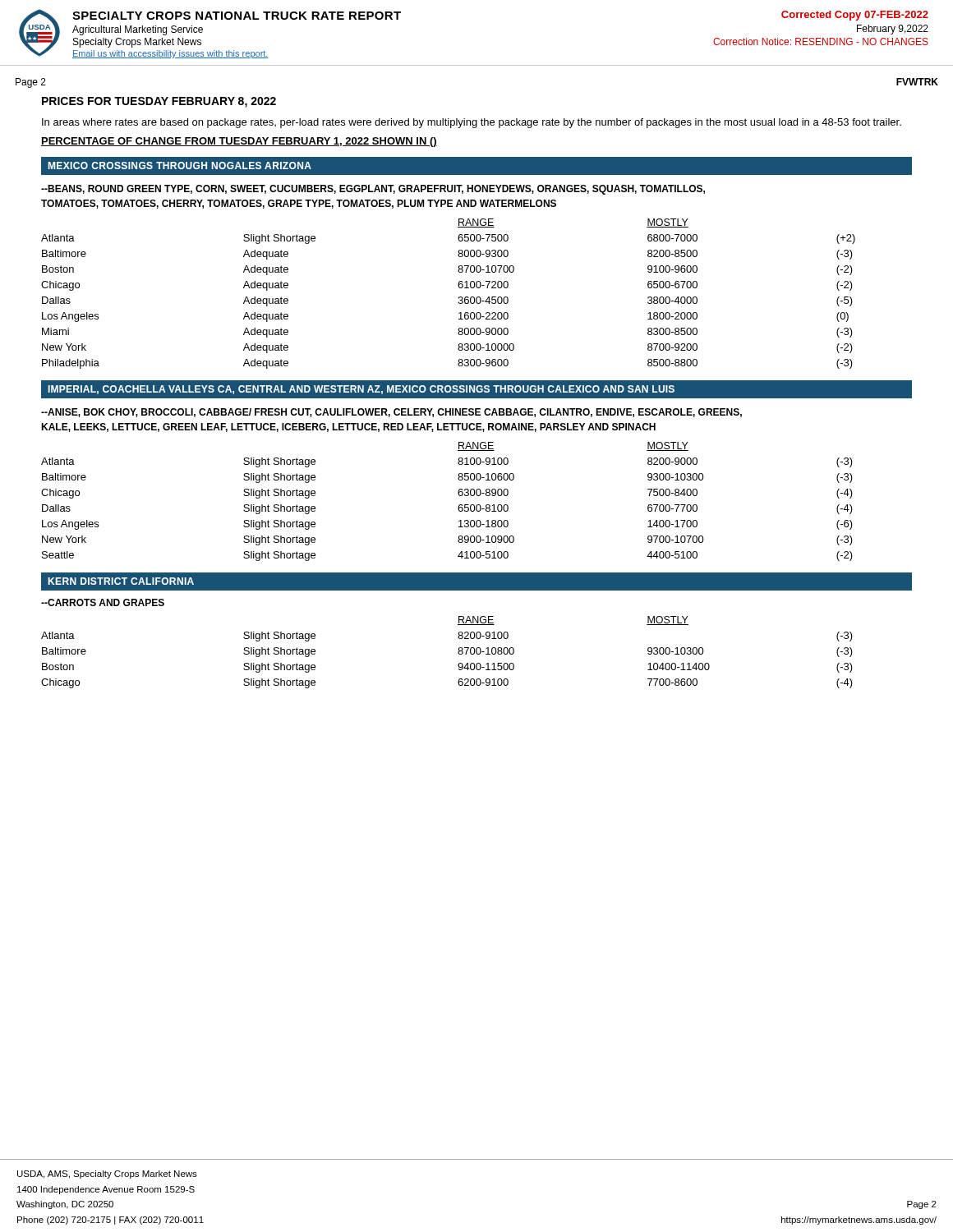Screen dimensions: 1232x953
Task: Locate the section header containing "PERCENTAGE OF CHANGE FROM TUESDAY FEBRUARY 1, 2022"
Action: 239,140
